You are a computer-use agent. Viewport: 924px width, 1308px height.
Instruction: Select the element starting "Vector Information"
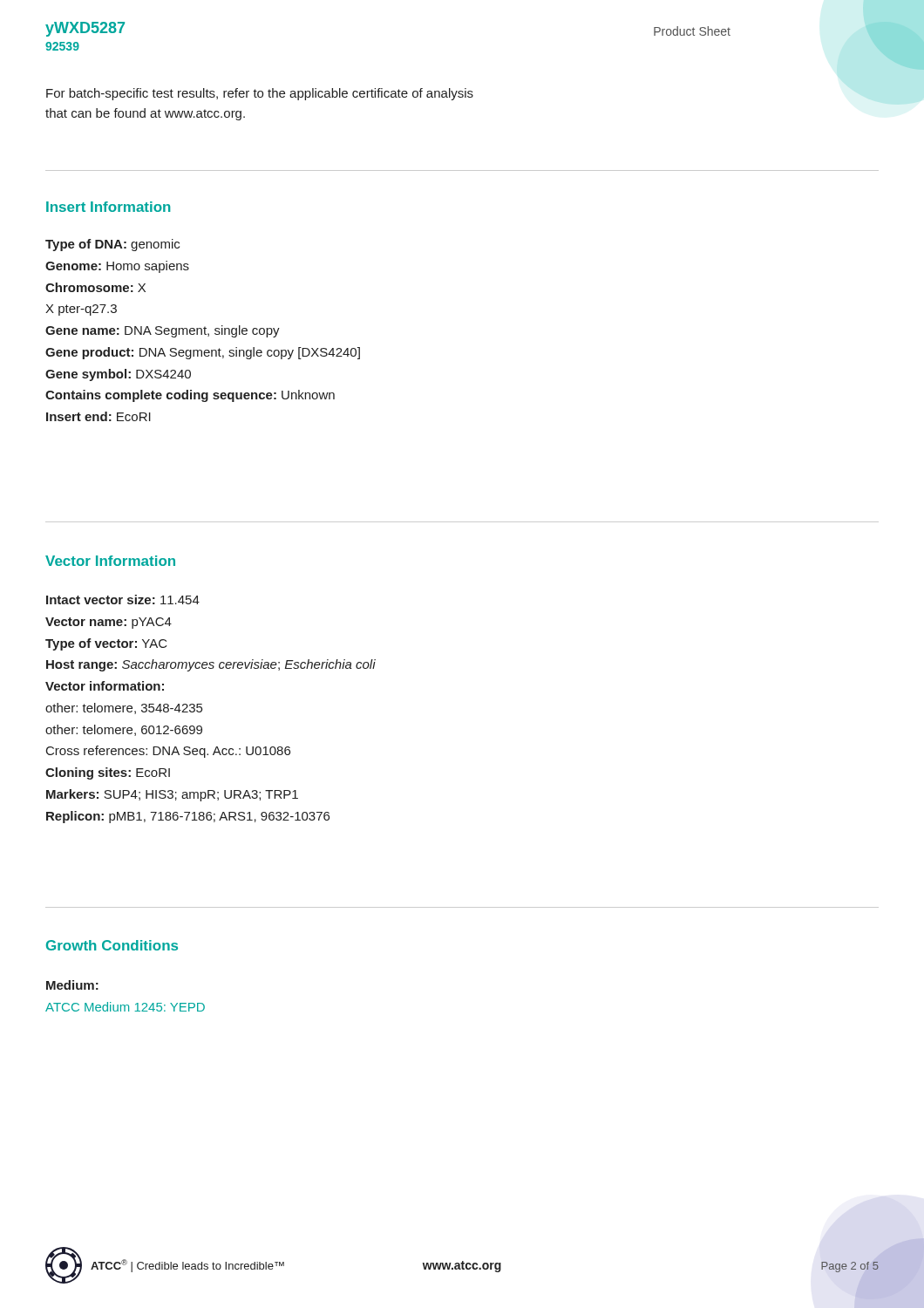pos(111,561)
